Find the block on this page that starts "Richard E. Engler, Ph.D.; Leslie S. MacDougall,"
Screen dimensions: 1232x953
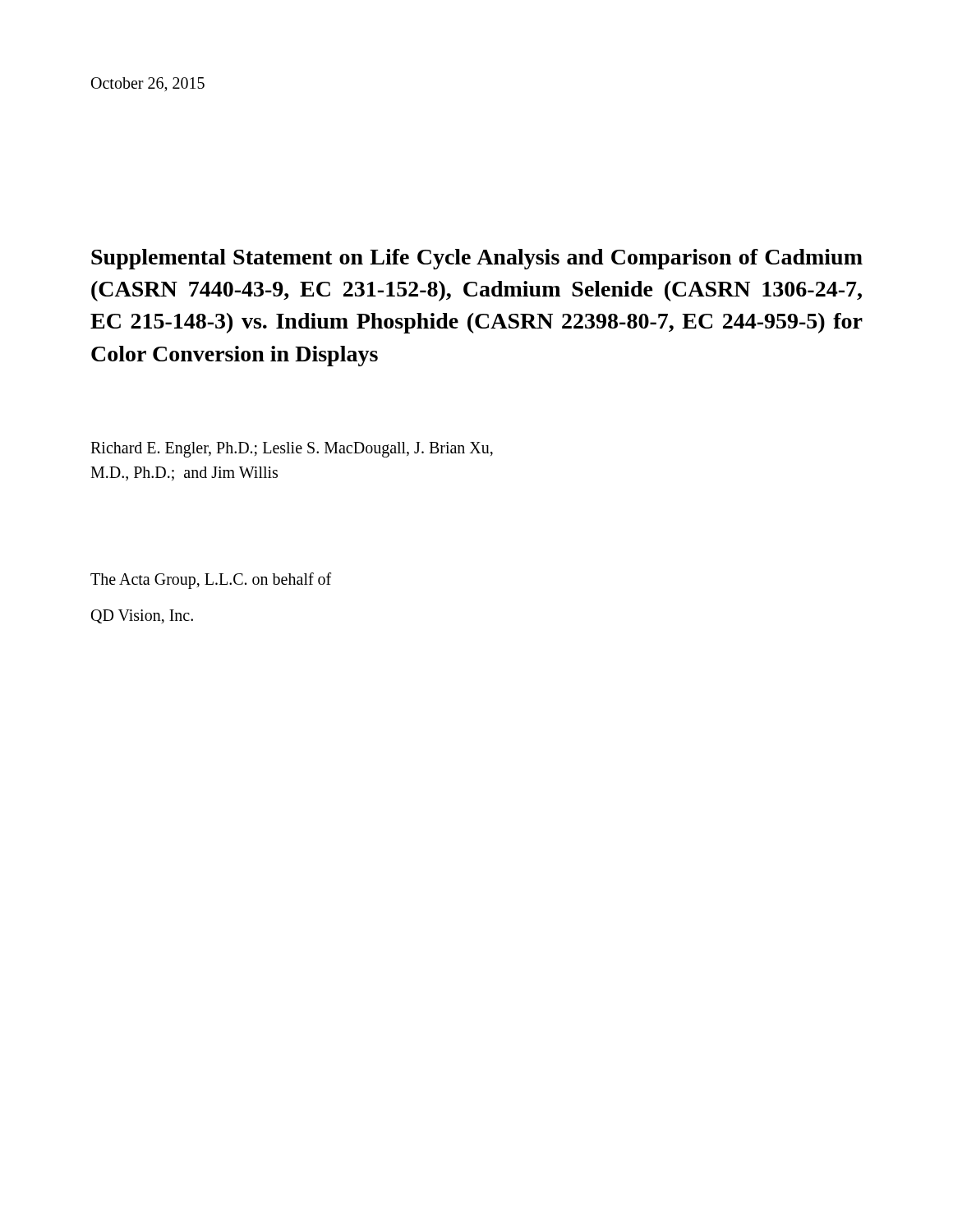click(x=292, y=460)
